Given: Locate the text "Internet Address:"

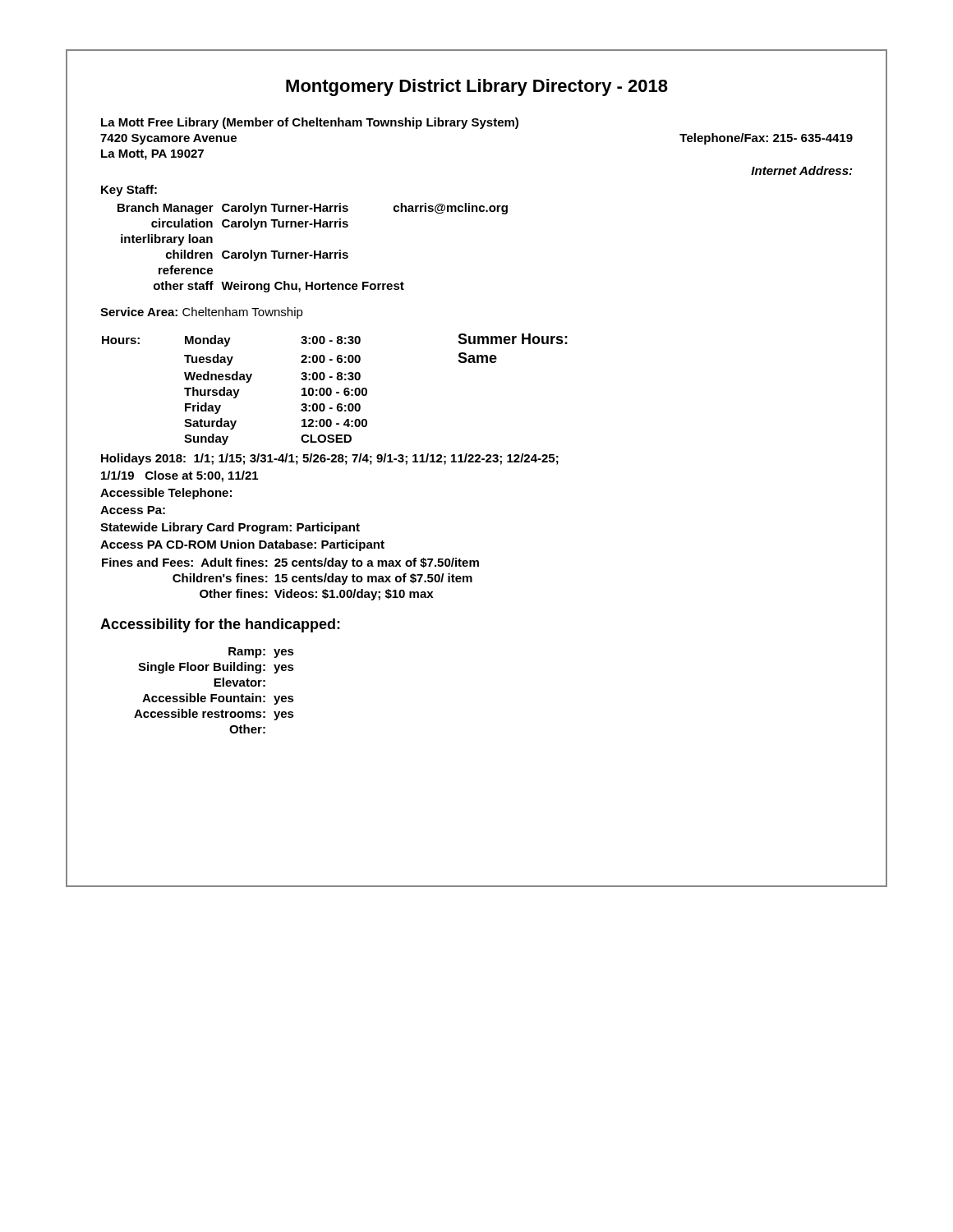Looking at the screenshot, I should 802,170.
